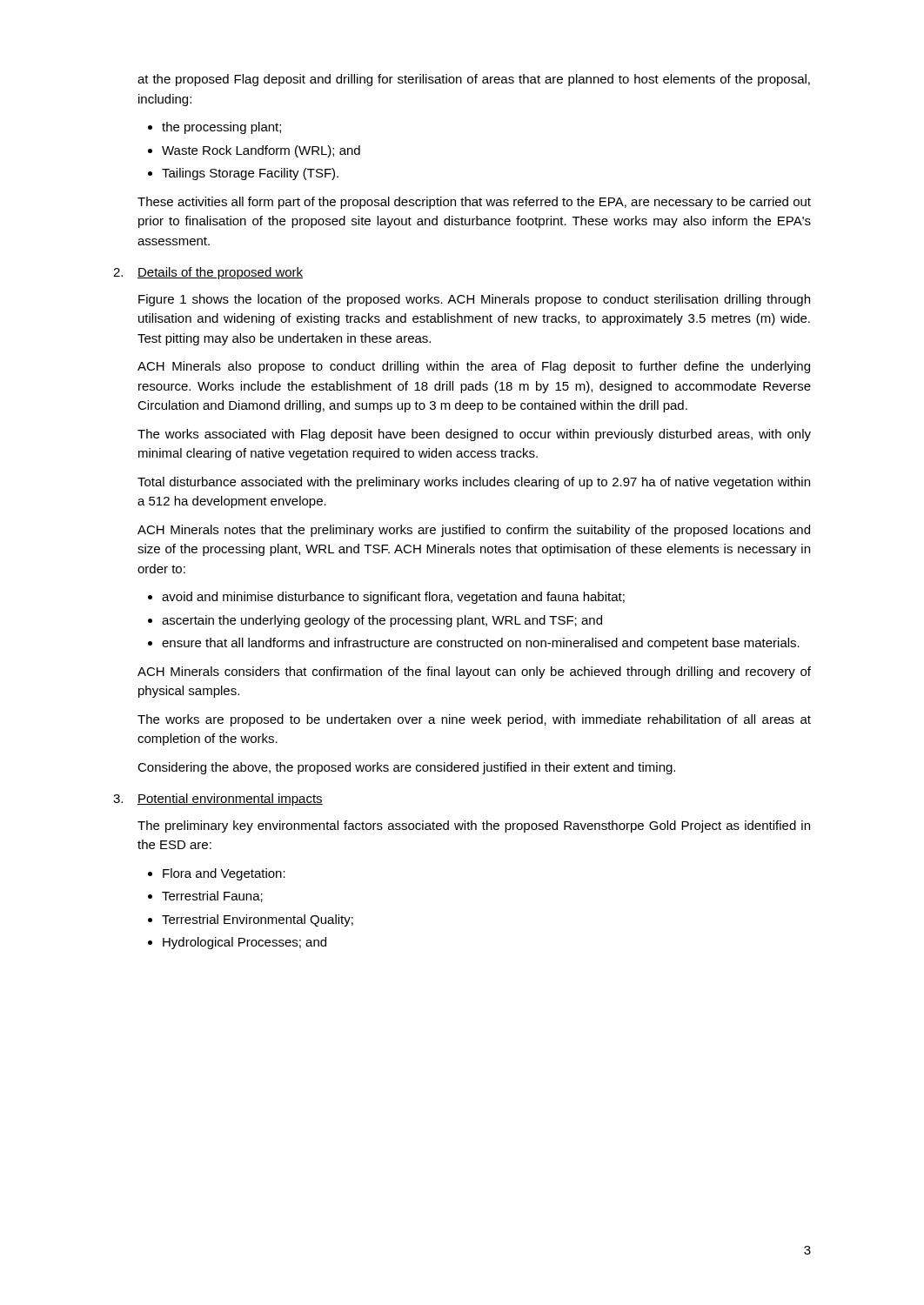Point to the block beginning "Total disturbance associated with the preliminary works"
Viewport: 924px width, 1305px height.
click(474, 492)
